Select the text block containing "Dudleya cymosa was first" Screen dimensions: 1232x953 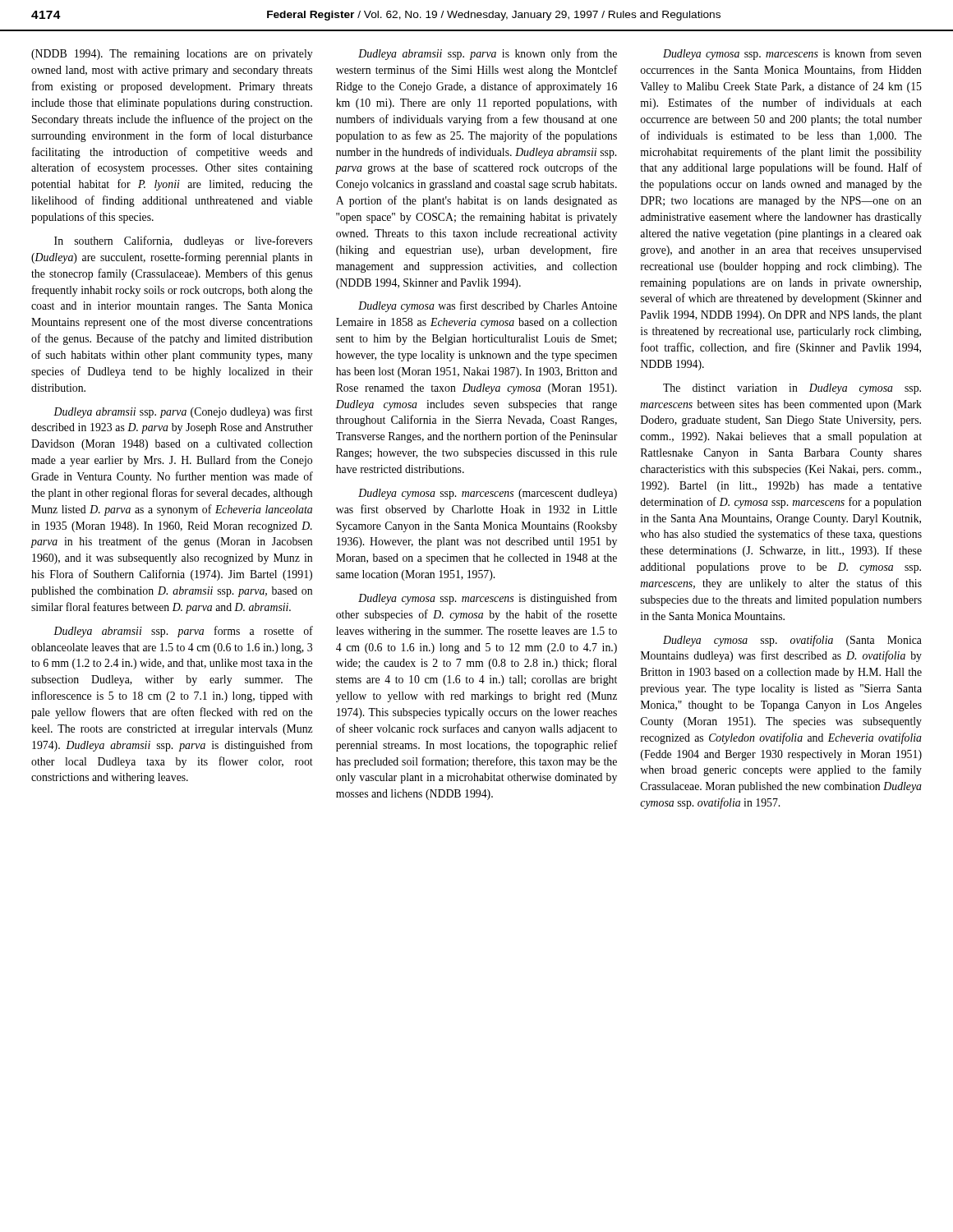476,388
